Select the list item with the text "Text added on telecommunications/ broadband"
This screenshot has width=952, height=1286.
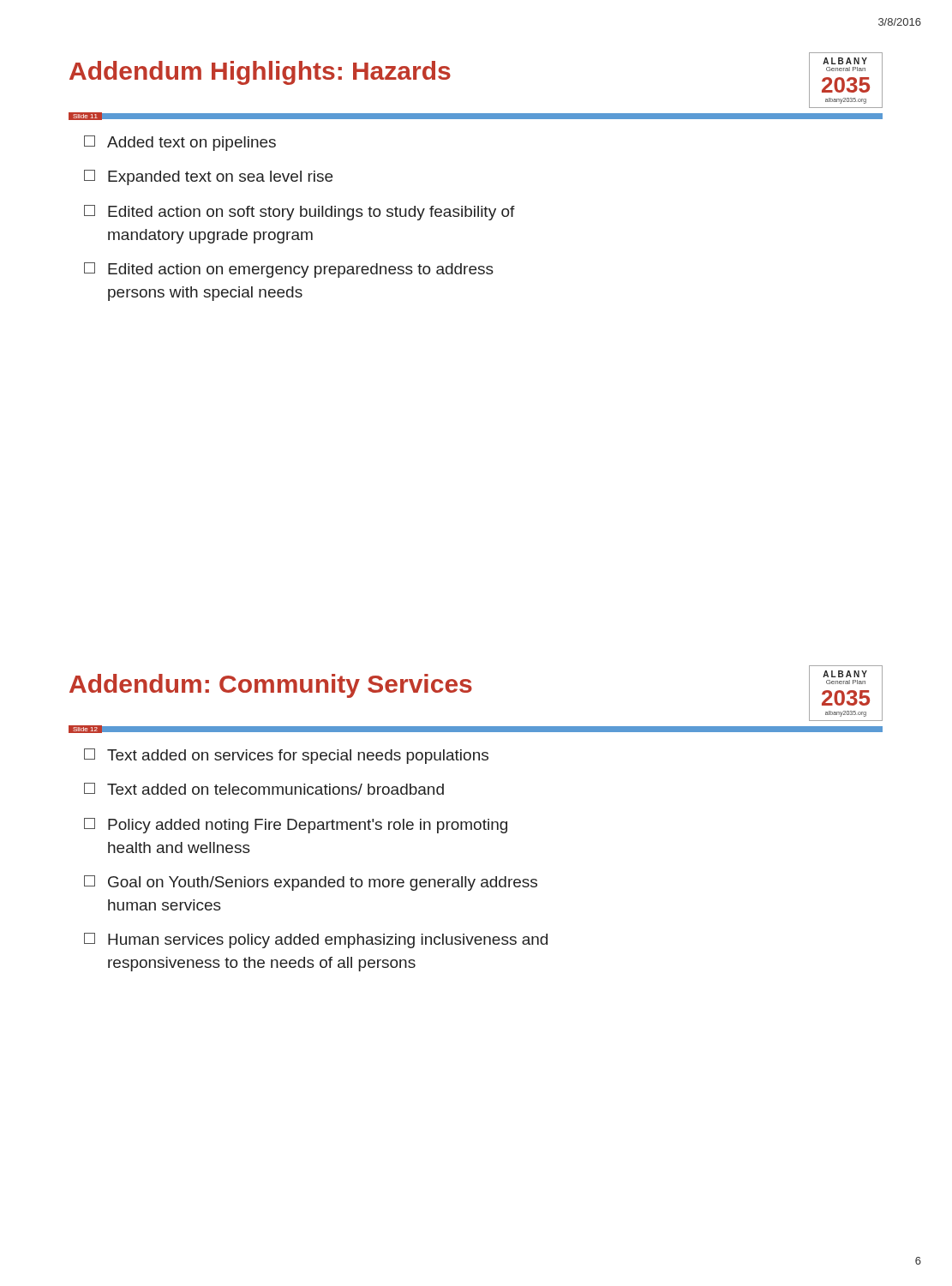[264, 790]
